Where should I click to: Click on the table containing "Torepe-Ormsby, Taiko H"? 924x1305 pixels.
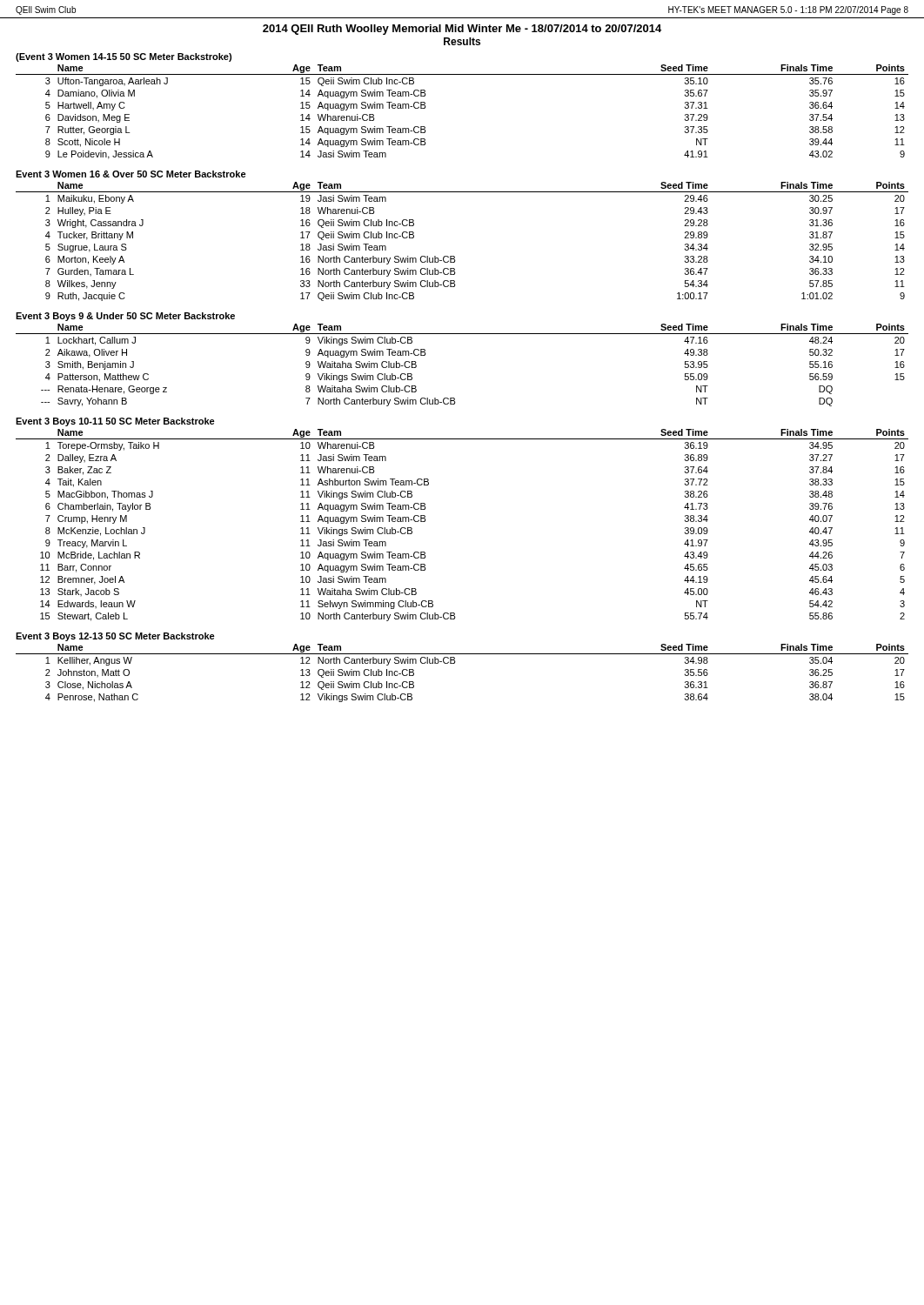(x=462, y=524)
